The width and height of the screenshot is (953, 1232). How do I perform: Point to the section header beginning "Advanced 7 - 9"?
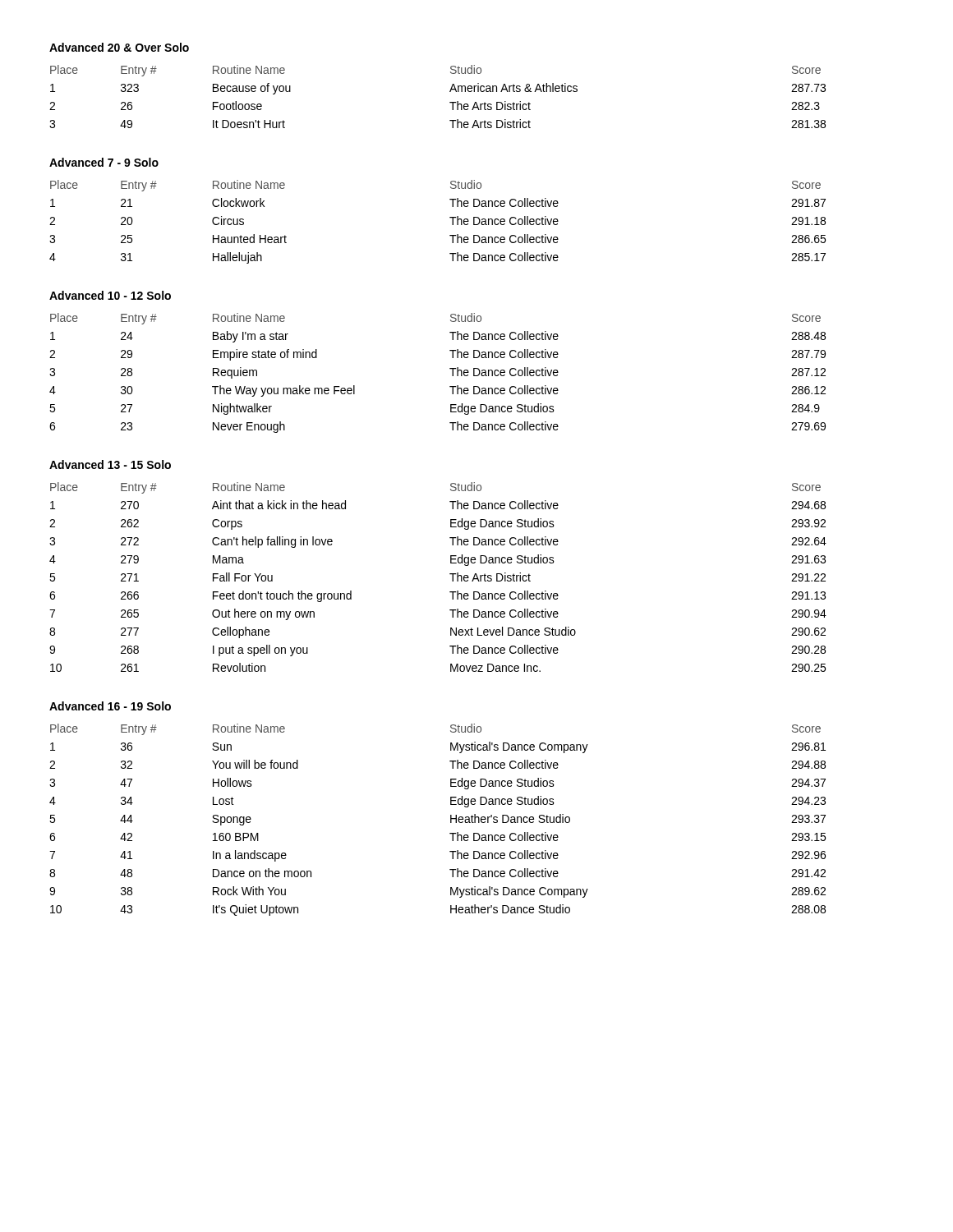pyautogui.click(x=104, y=163)
